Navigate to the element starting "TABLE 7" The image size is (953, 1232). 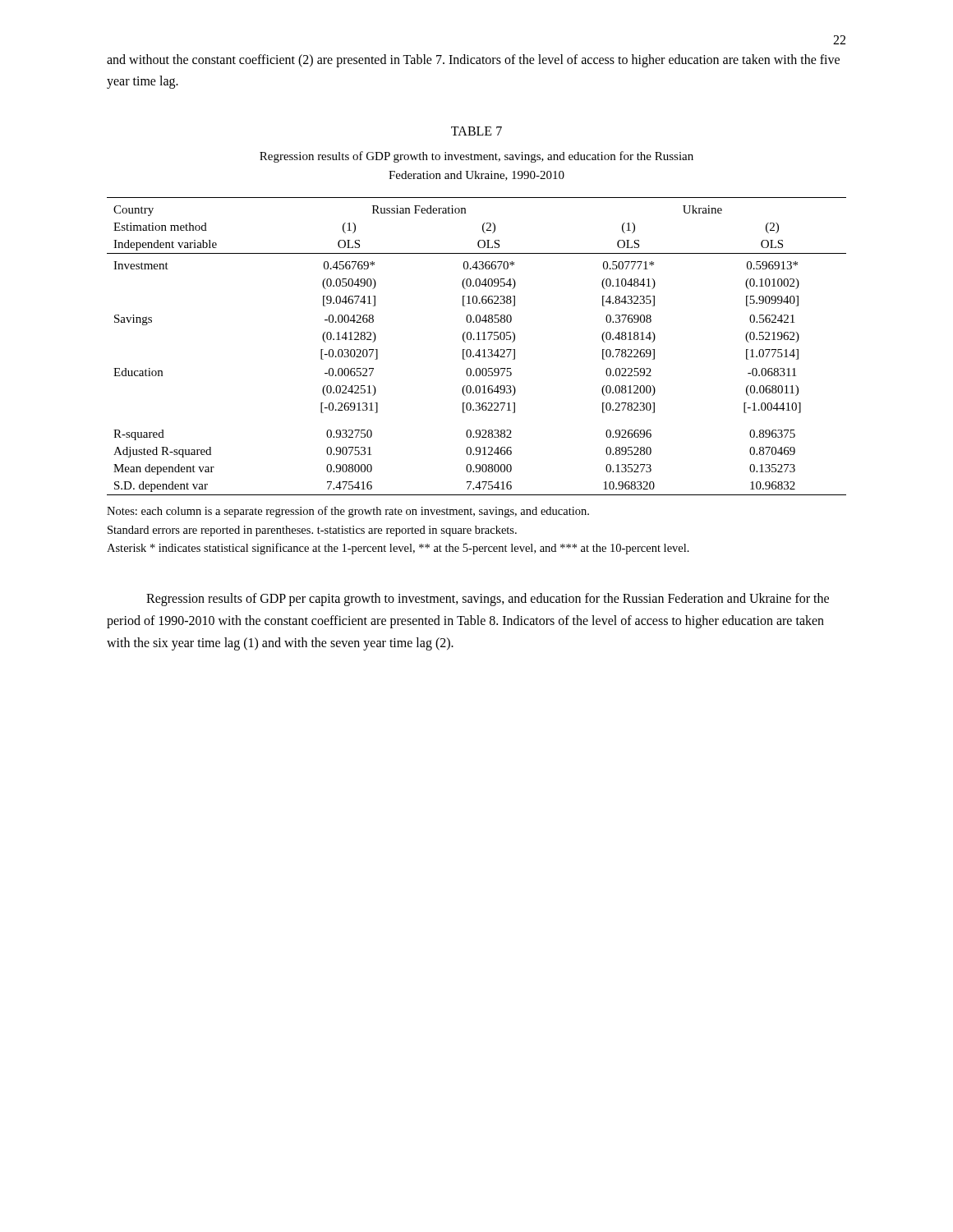click(x=476, y=131)
